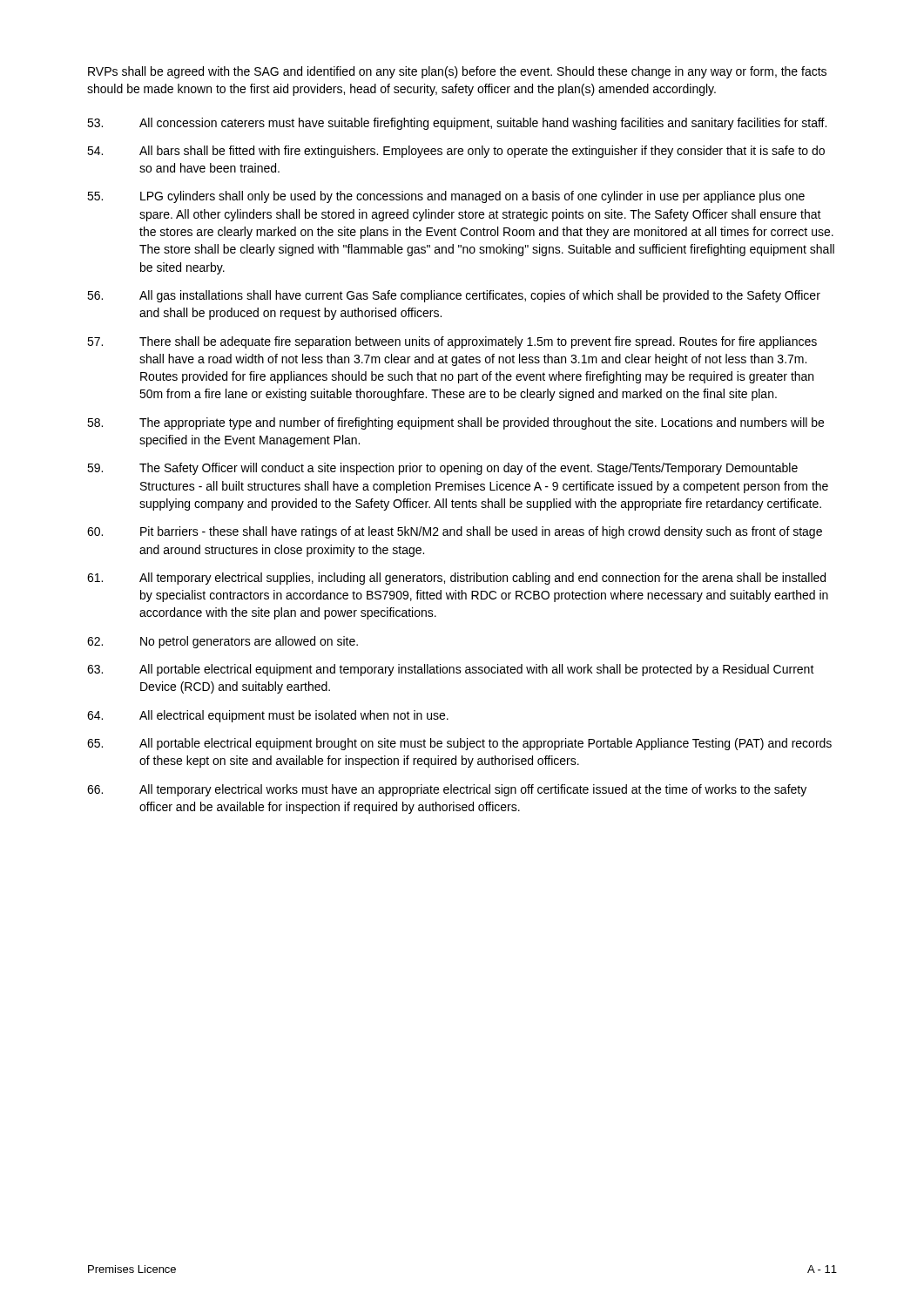This screenshot has width=924, height=1307.
Task: Locate the block of text that opens with "RVPs shall be agreed"
Action: (x=457, y=80)
